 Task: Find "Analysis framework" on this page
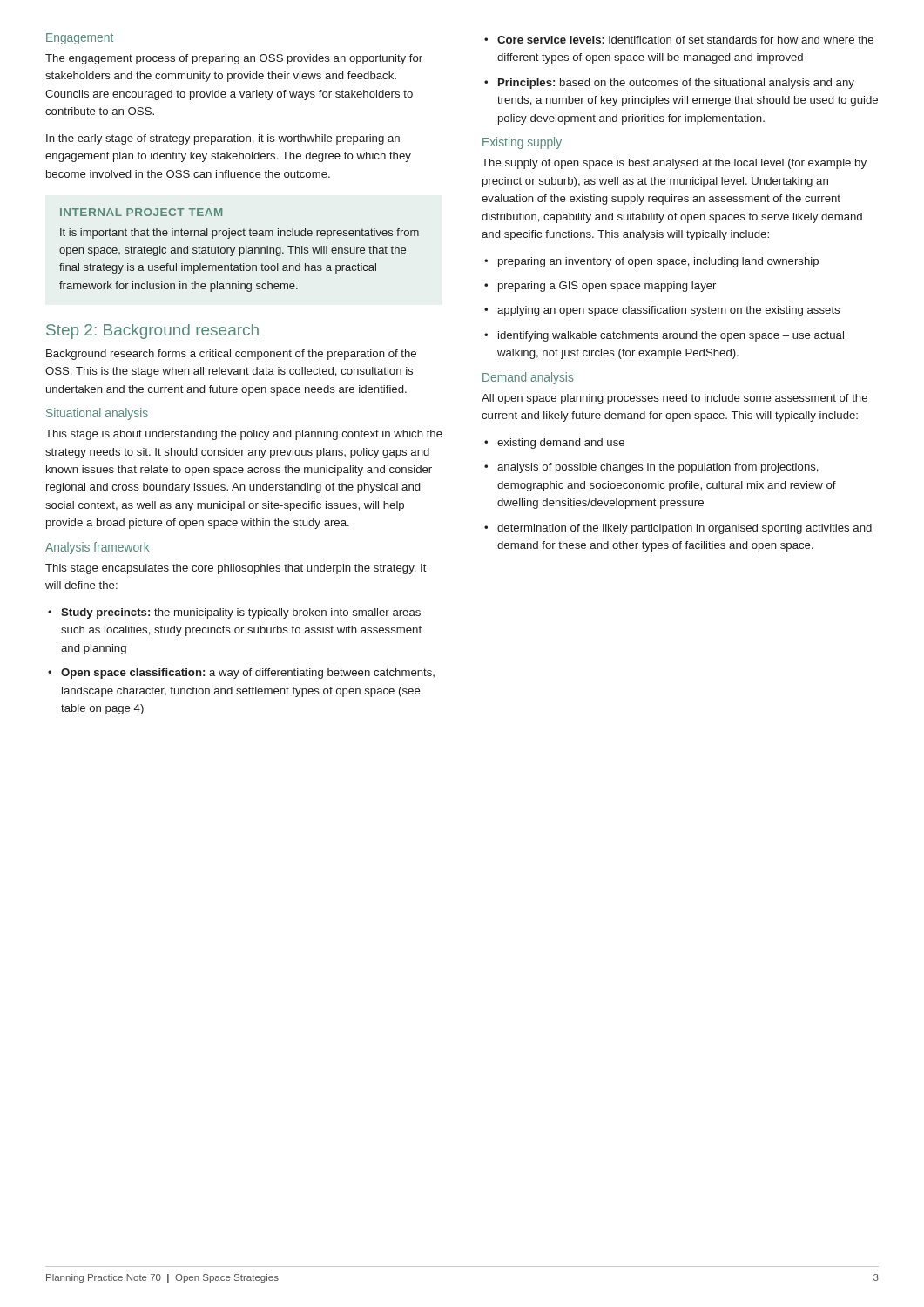tap(97, 548)
